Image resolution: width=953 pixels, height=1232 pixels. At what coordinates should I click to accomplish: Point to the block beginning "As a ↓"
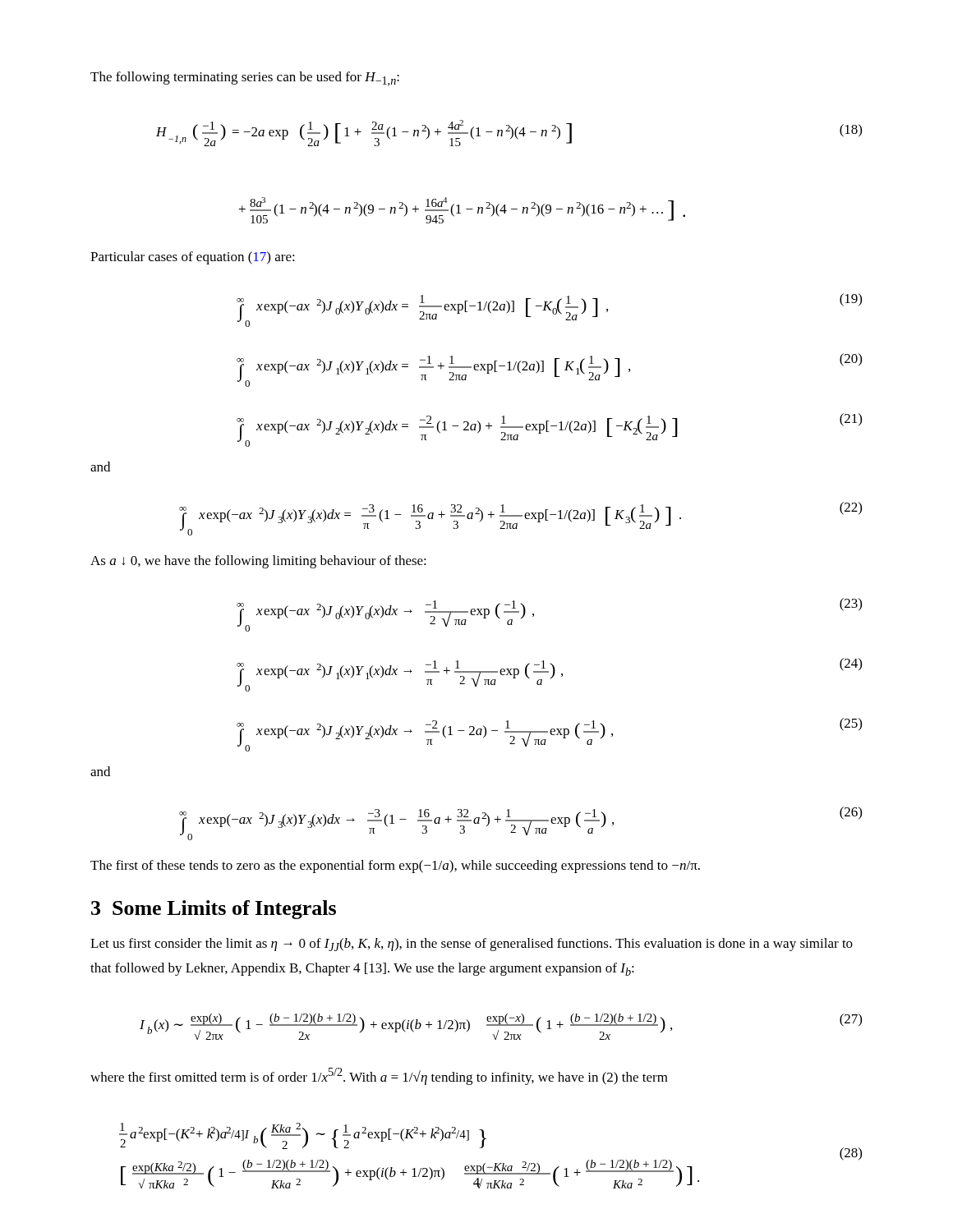tap(259, 561)
